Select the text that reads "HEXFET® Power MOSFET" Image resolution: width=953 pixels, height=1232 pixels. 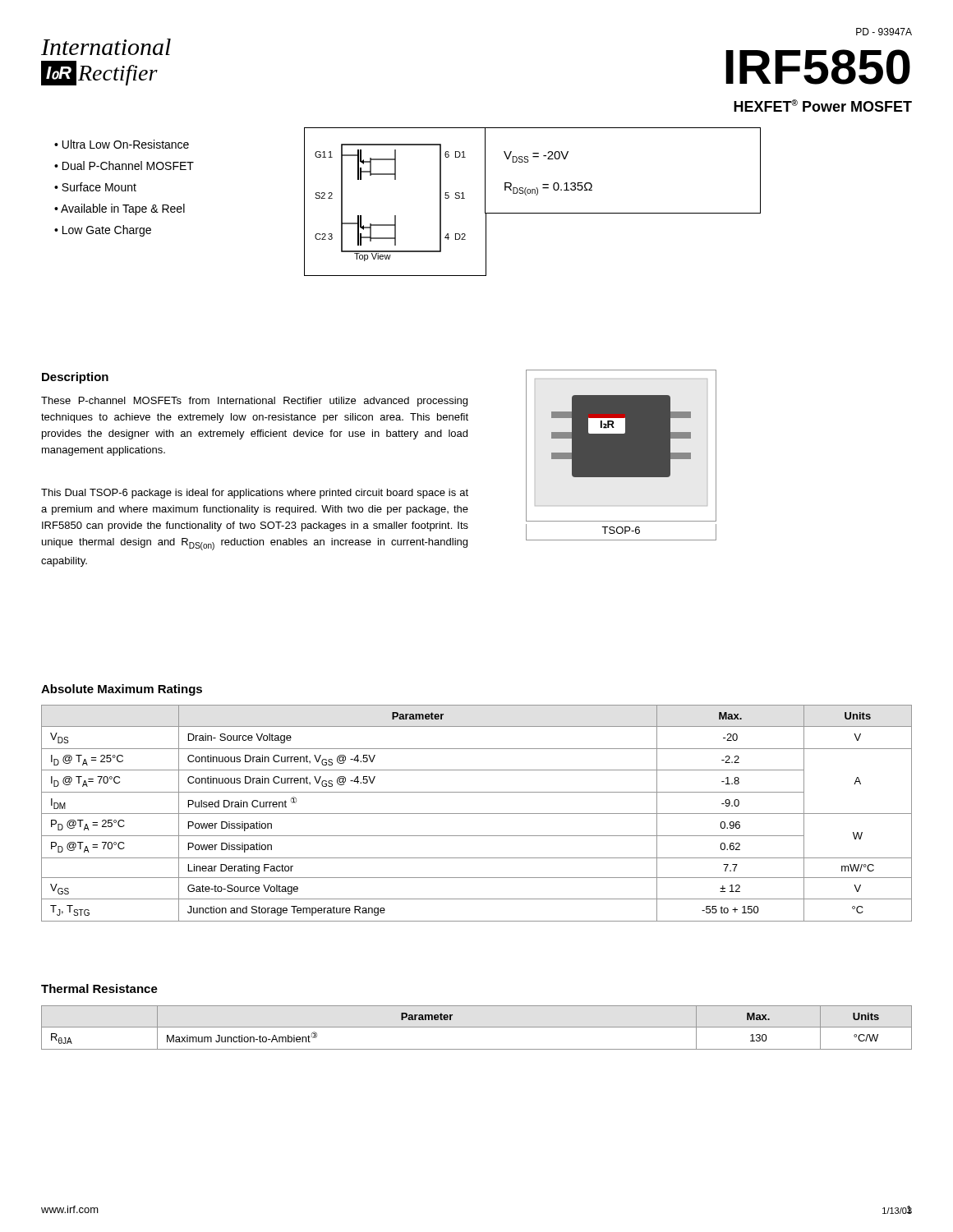[x=823, y=107]
